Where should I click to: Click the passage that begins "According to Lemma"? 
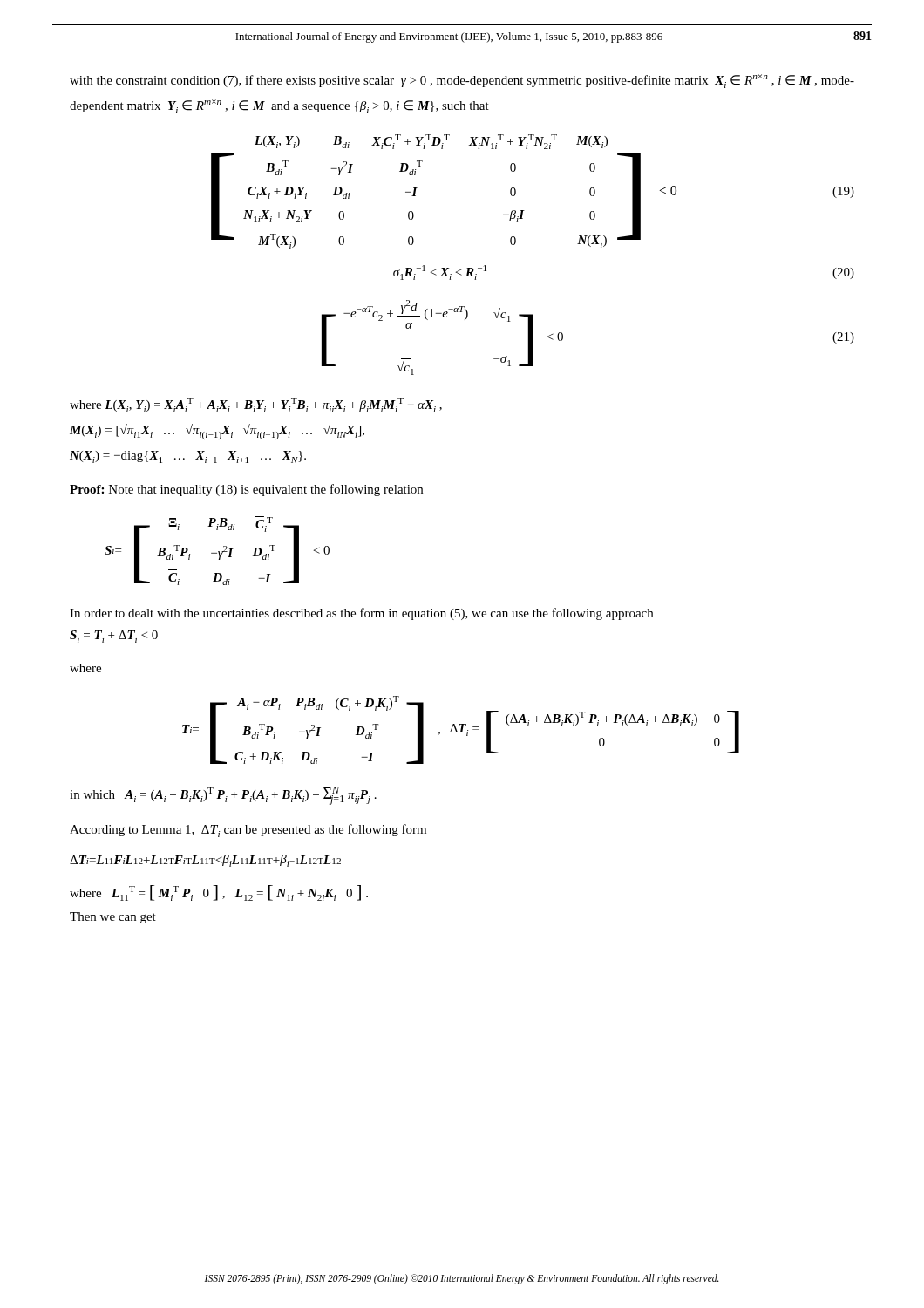pyautogui.click(x=248, y=830)
